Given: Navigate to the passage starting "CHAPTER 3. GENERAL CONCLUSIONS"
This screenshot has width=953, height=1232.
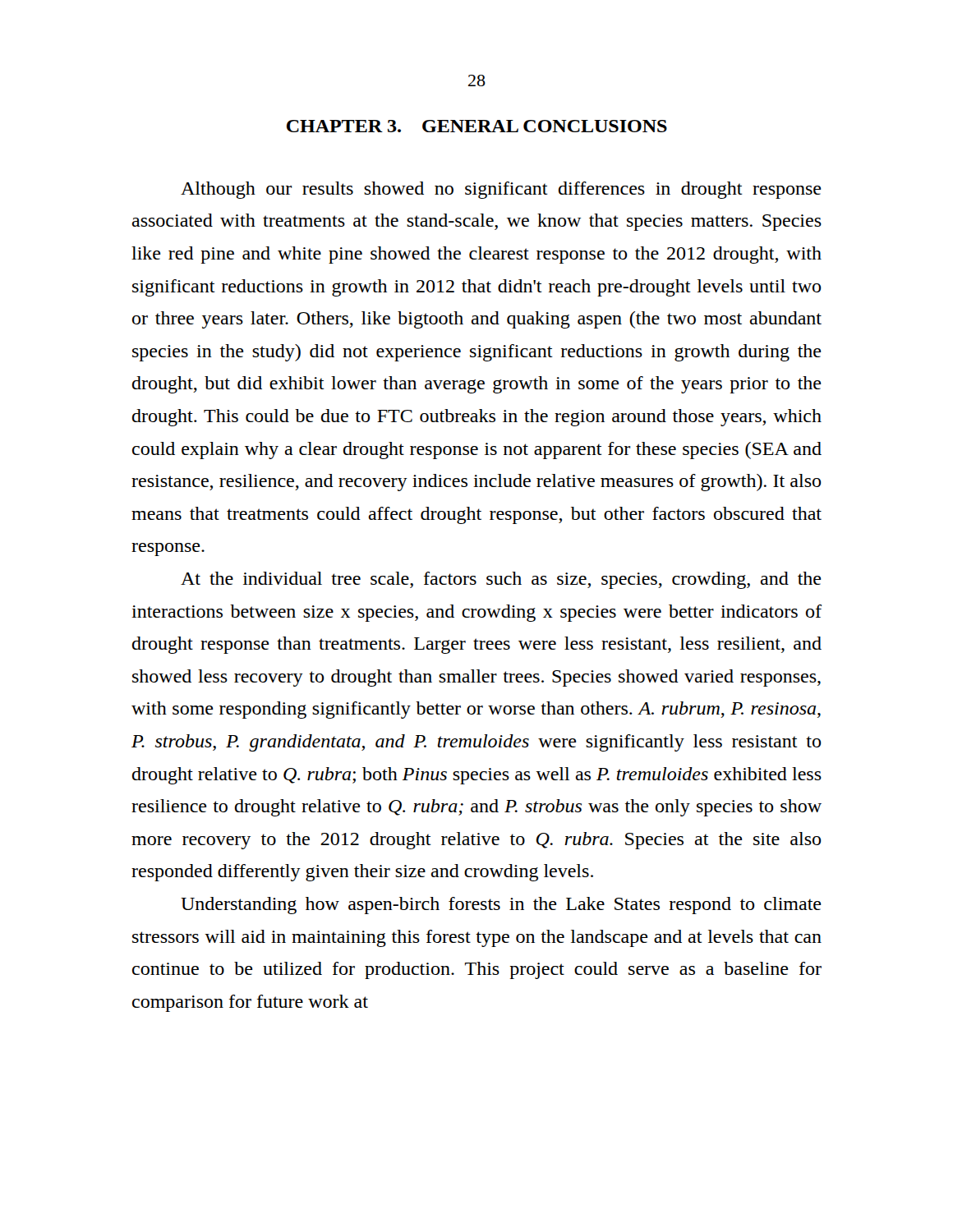Looking at the screenshot, I should pos(476,126).
